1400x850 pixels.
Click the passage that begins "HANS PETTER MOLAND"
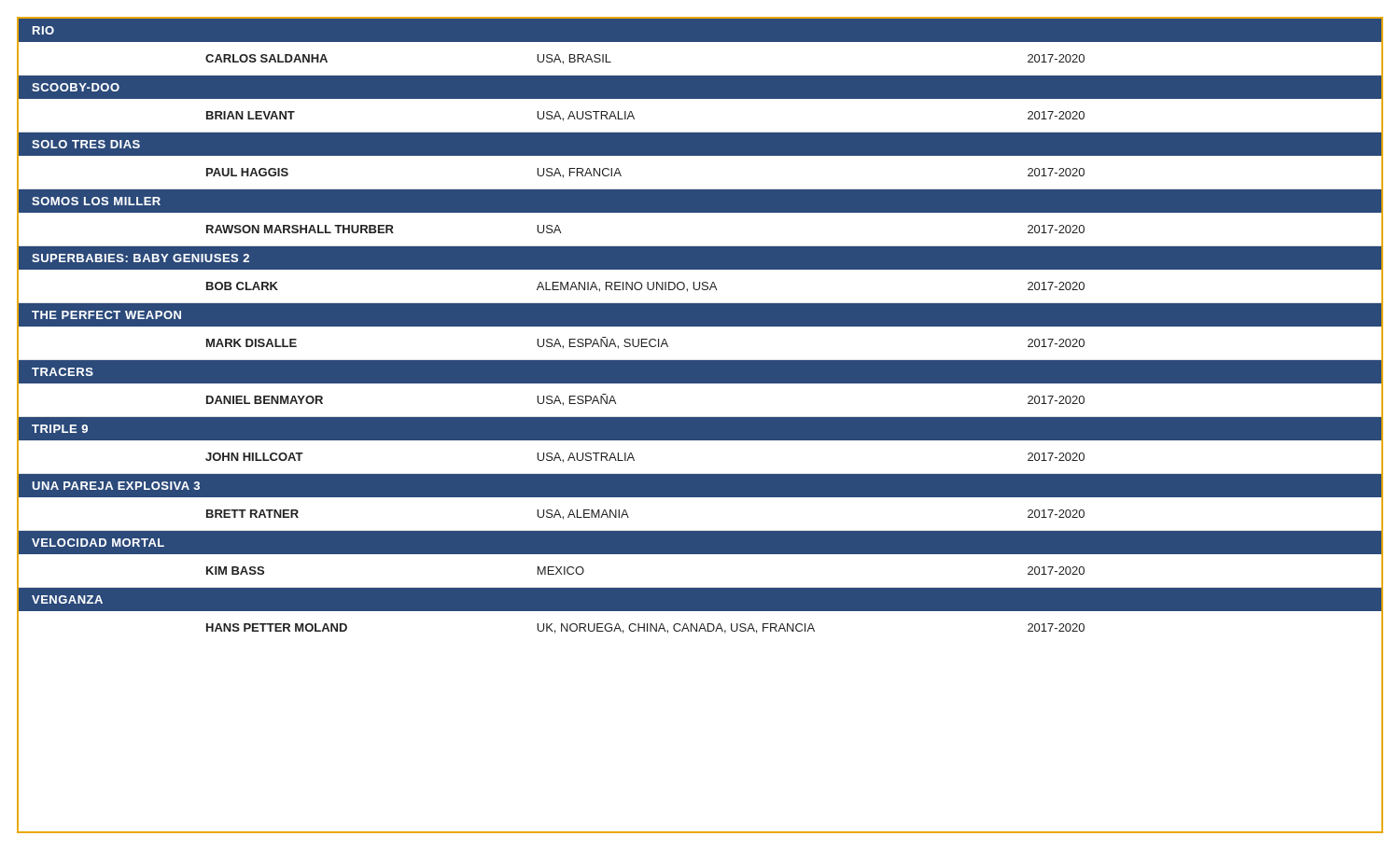coord(659,627)
